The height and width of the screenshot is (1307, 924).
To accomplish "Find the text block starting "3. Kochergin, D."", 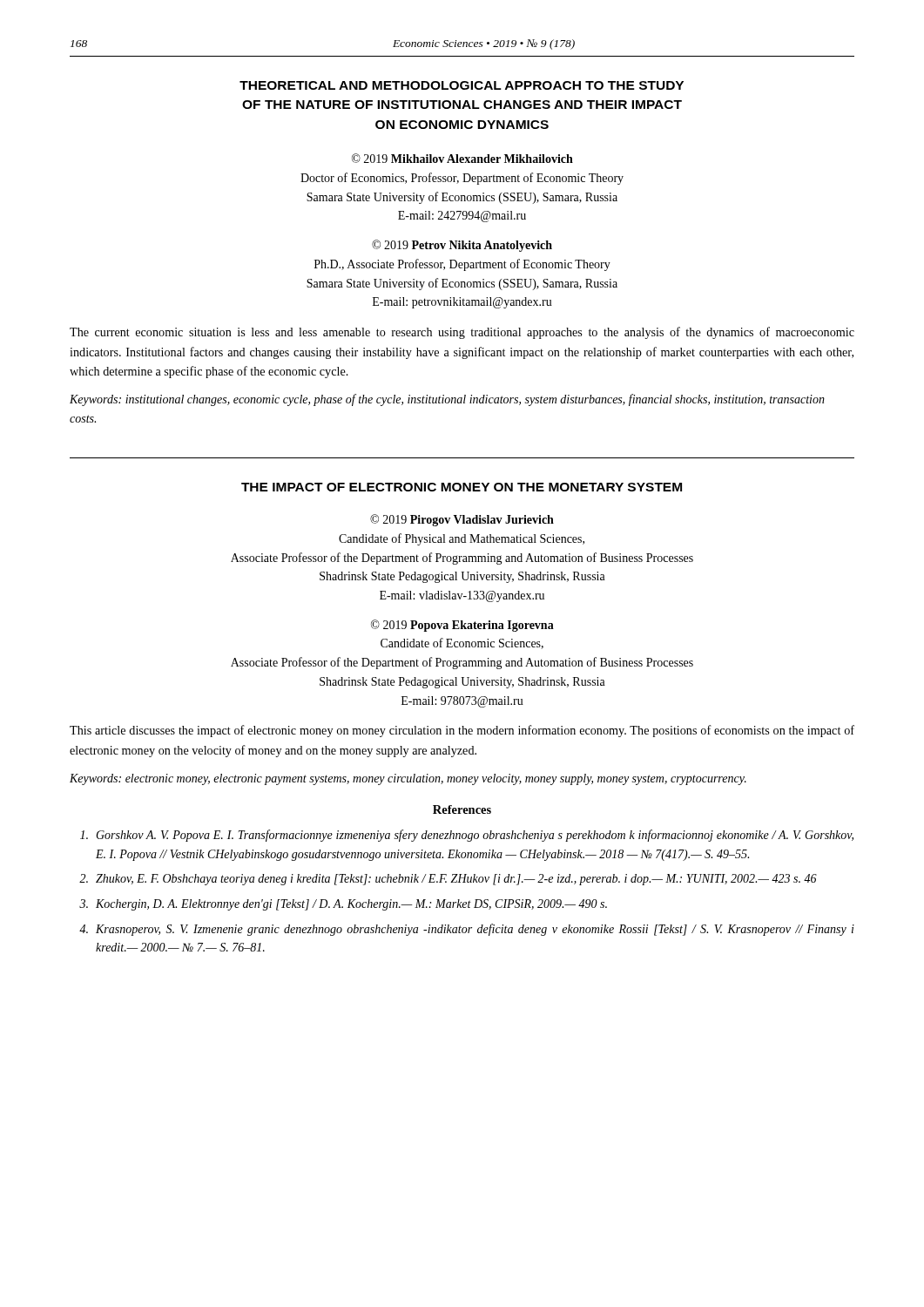I will pos(462,904).
